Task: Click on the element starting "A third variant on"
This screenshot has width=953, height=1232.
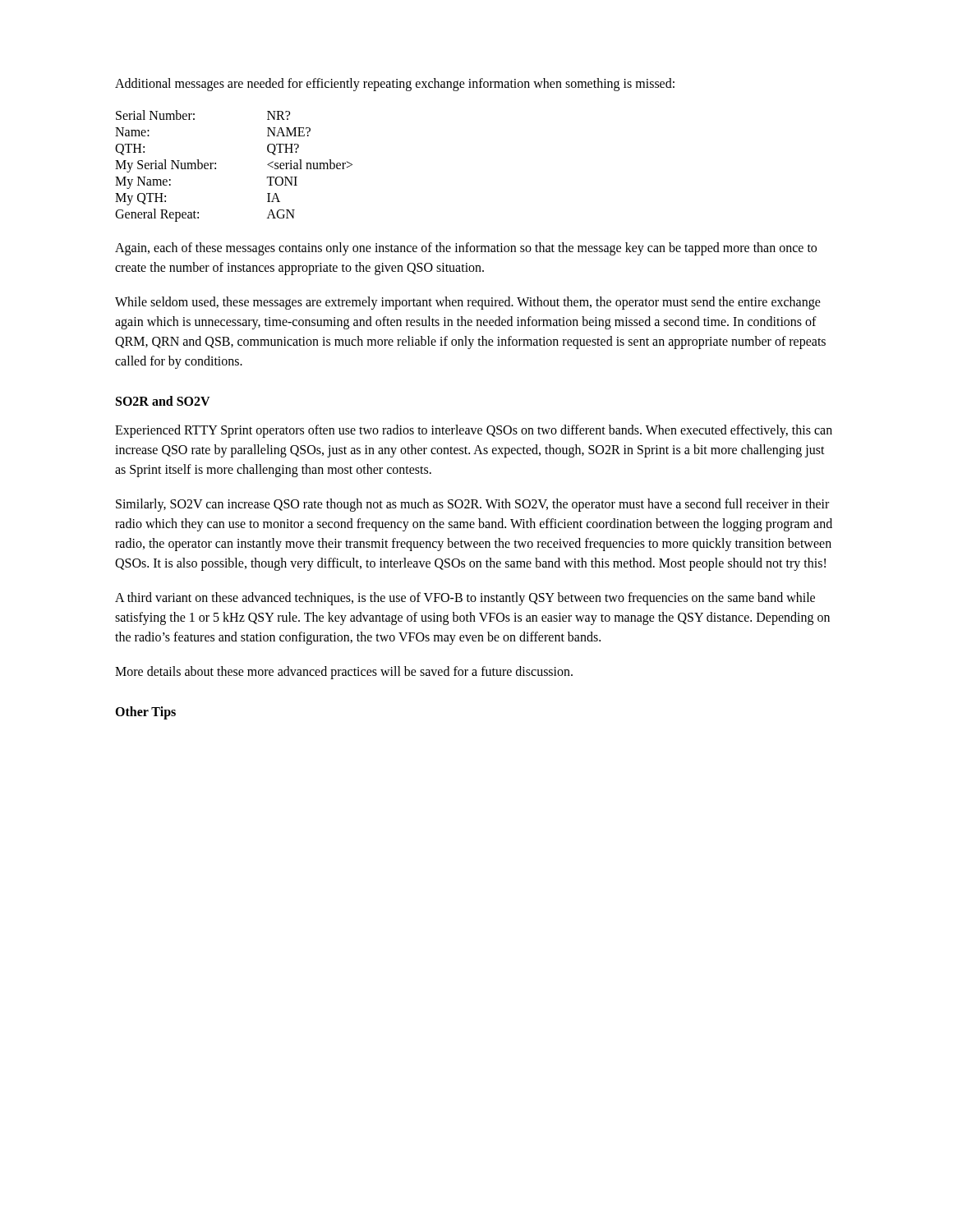Action: (473, 617)
